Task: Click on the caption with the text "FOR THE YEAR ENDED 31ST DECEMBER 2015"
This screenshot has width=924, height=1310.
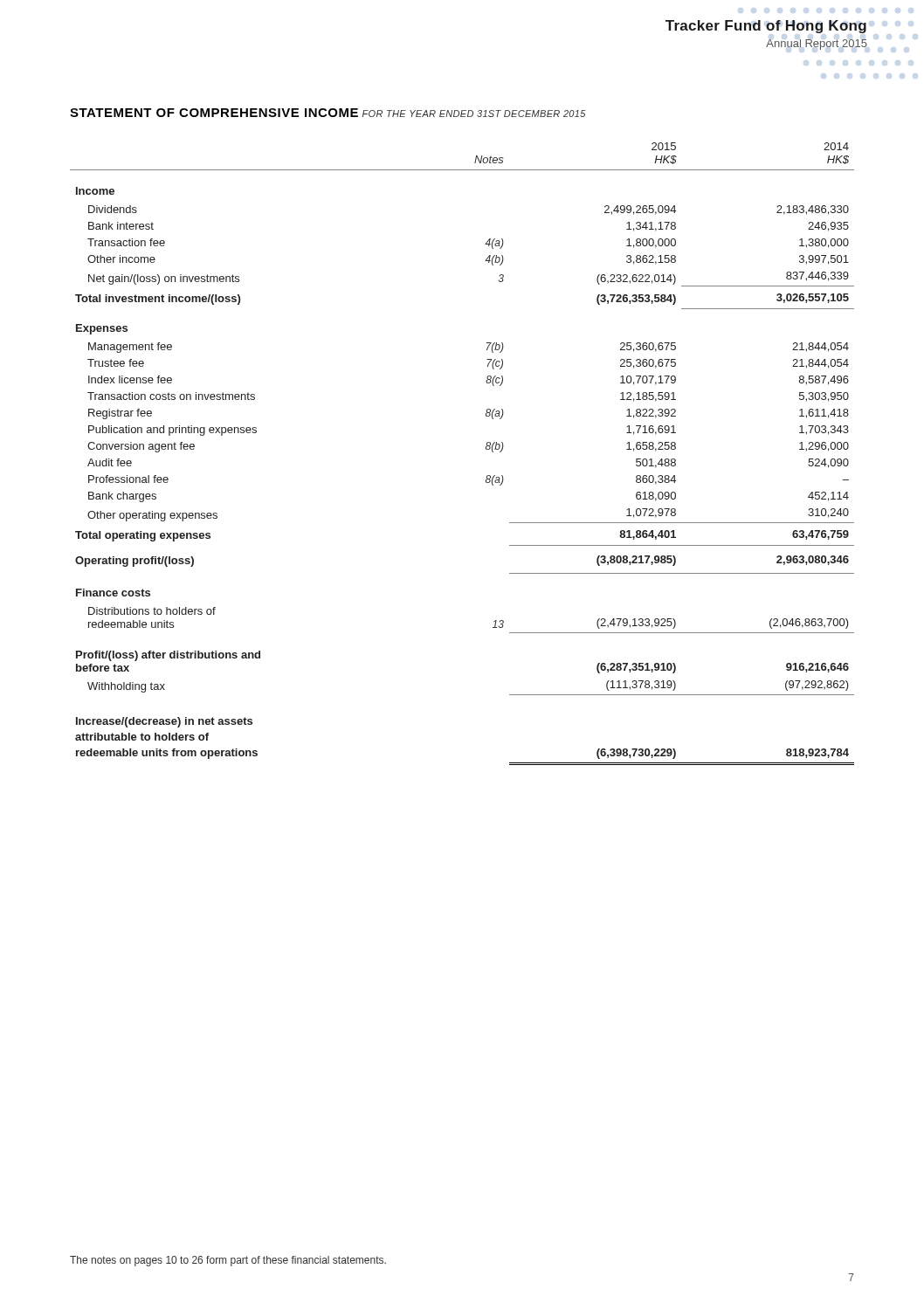Action: pos(474,114)
